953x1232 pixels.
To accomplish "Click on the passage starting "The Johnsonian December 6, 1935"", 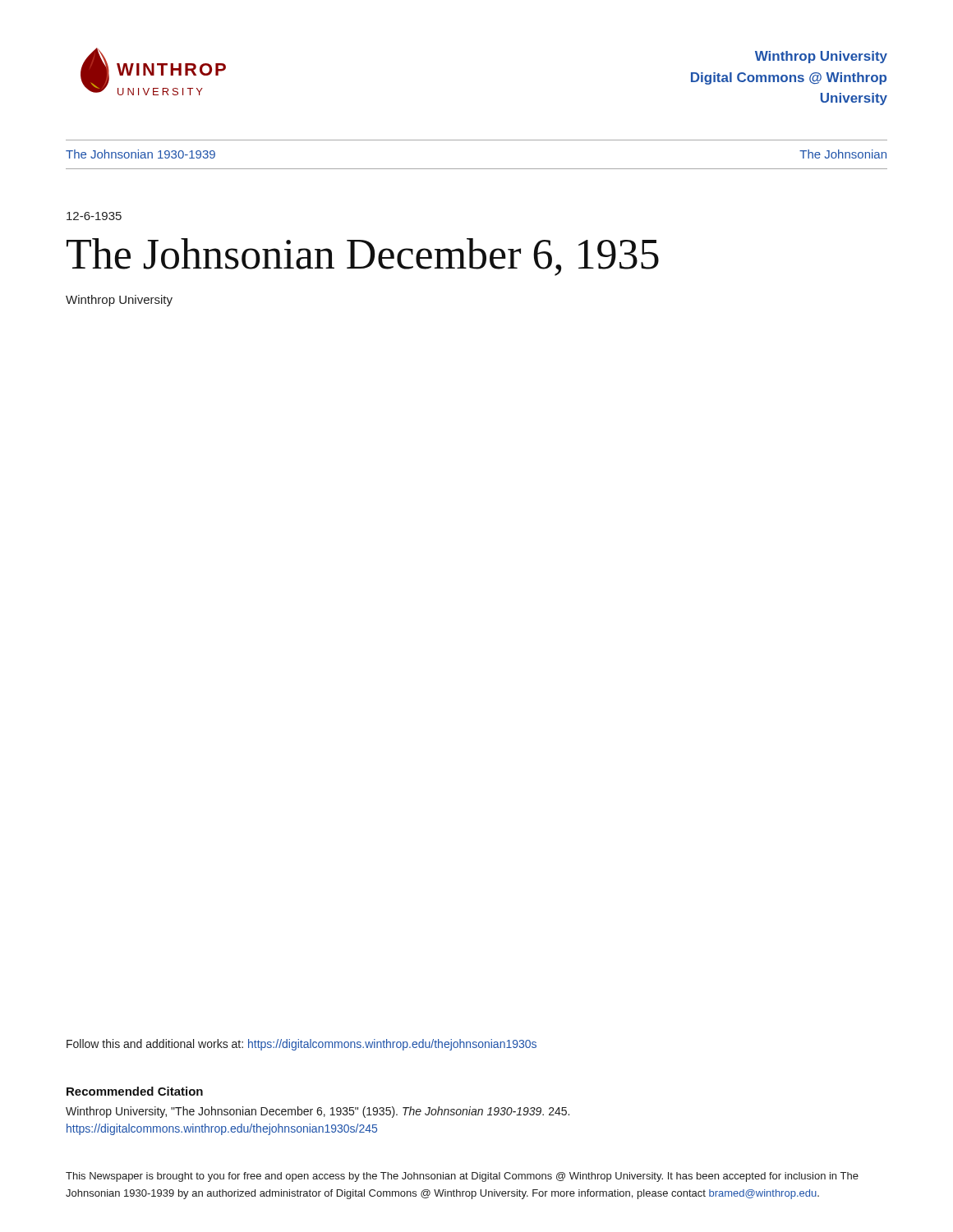I will coord(363,254).
